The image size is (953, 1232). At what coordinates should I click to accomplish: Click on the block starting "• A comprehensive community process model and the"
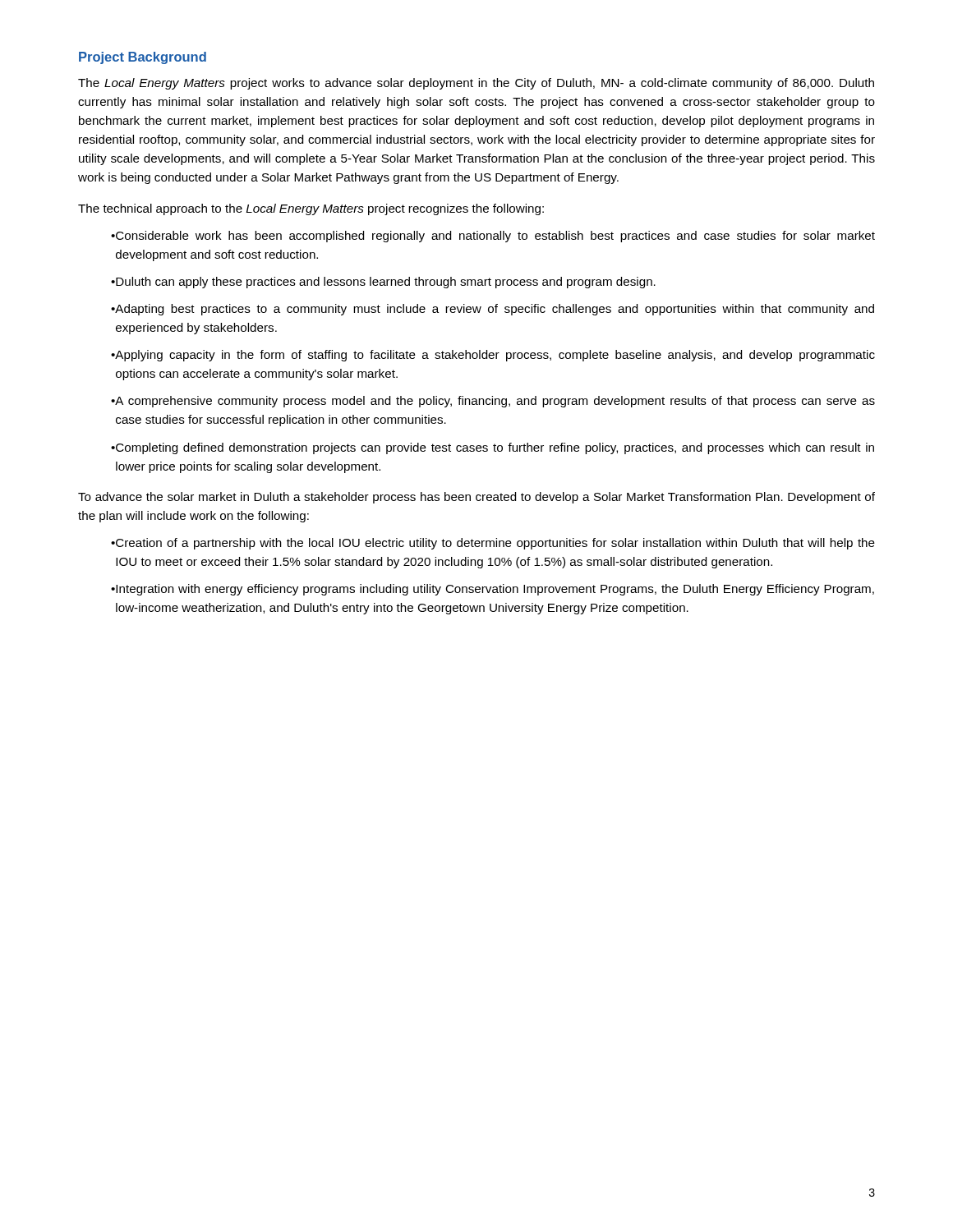[x=493, y=410]
